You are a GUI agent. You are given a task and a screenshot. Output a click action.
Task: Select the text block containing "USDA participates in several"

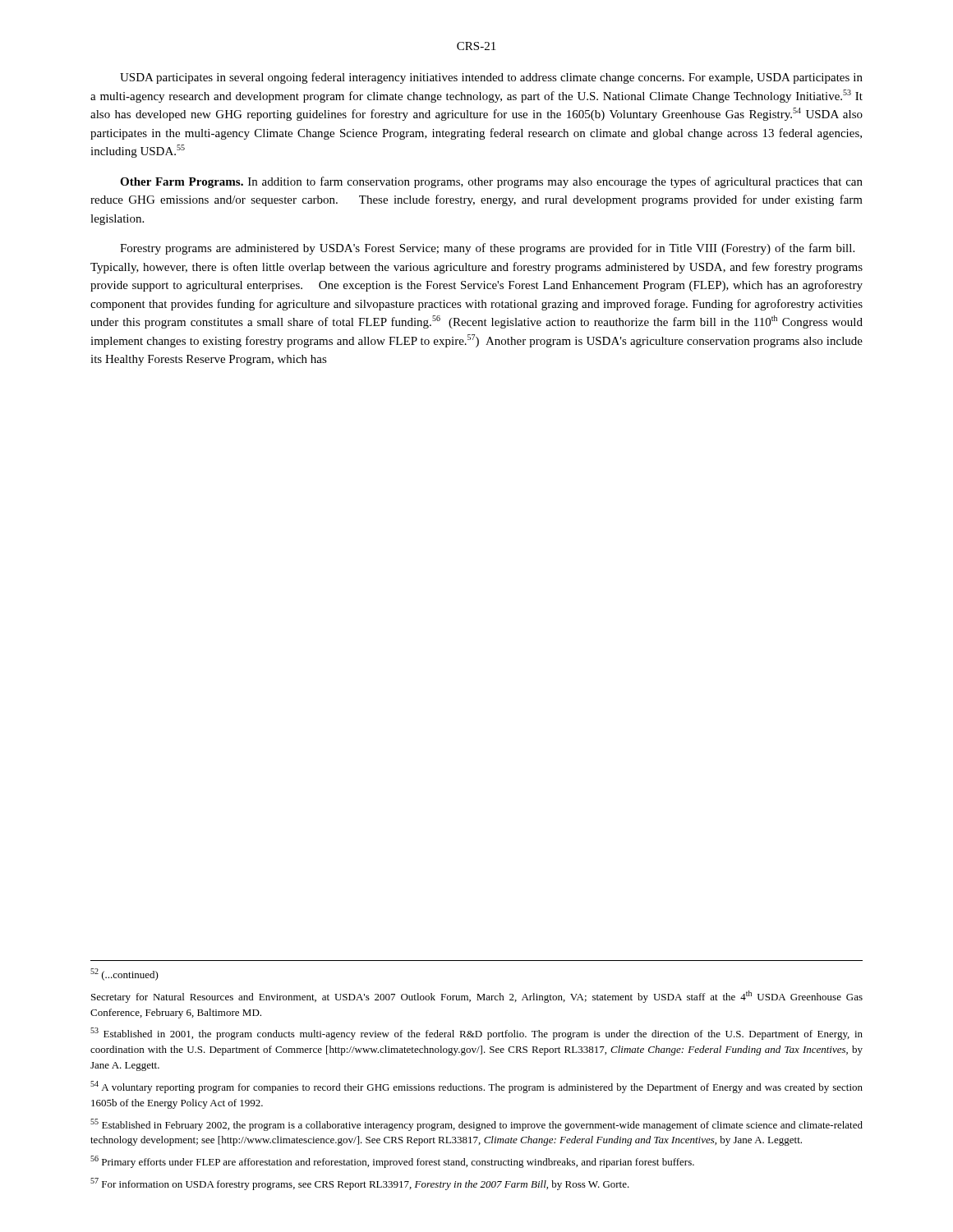(x=476, y=114)
